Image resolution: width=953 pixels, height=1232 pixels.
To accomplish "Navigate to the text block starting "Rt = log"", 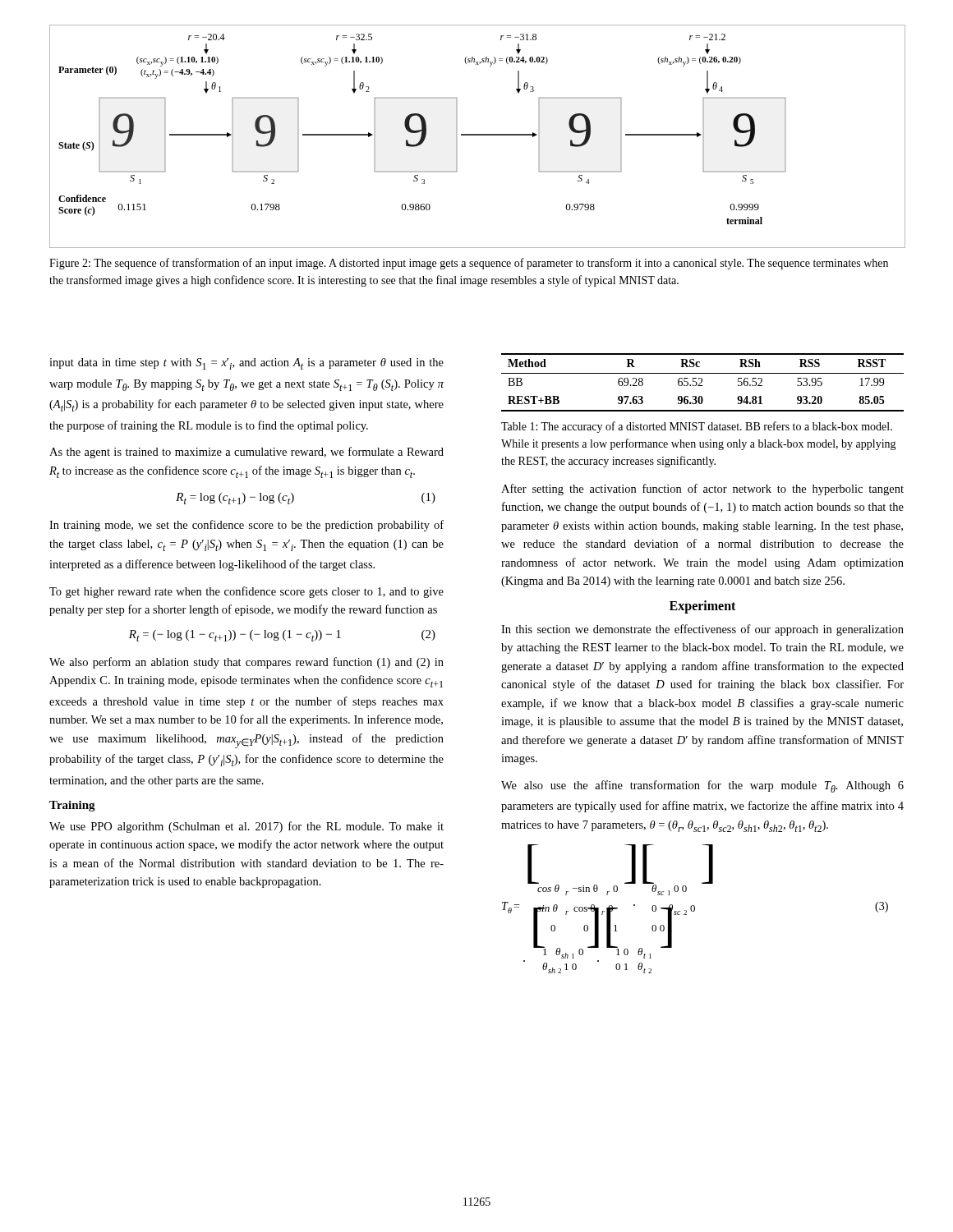I will point(234,498).
